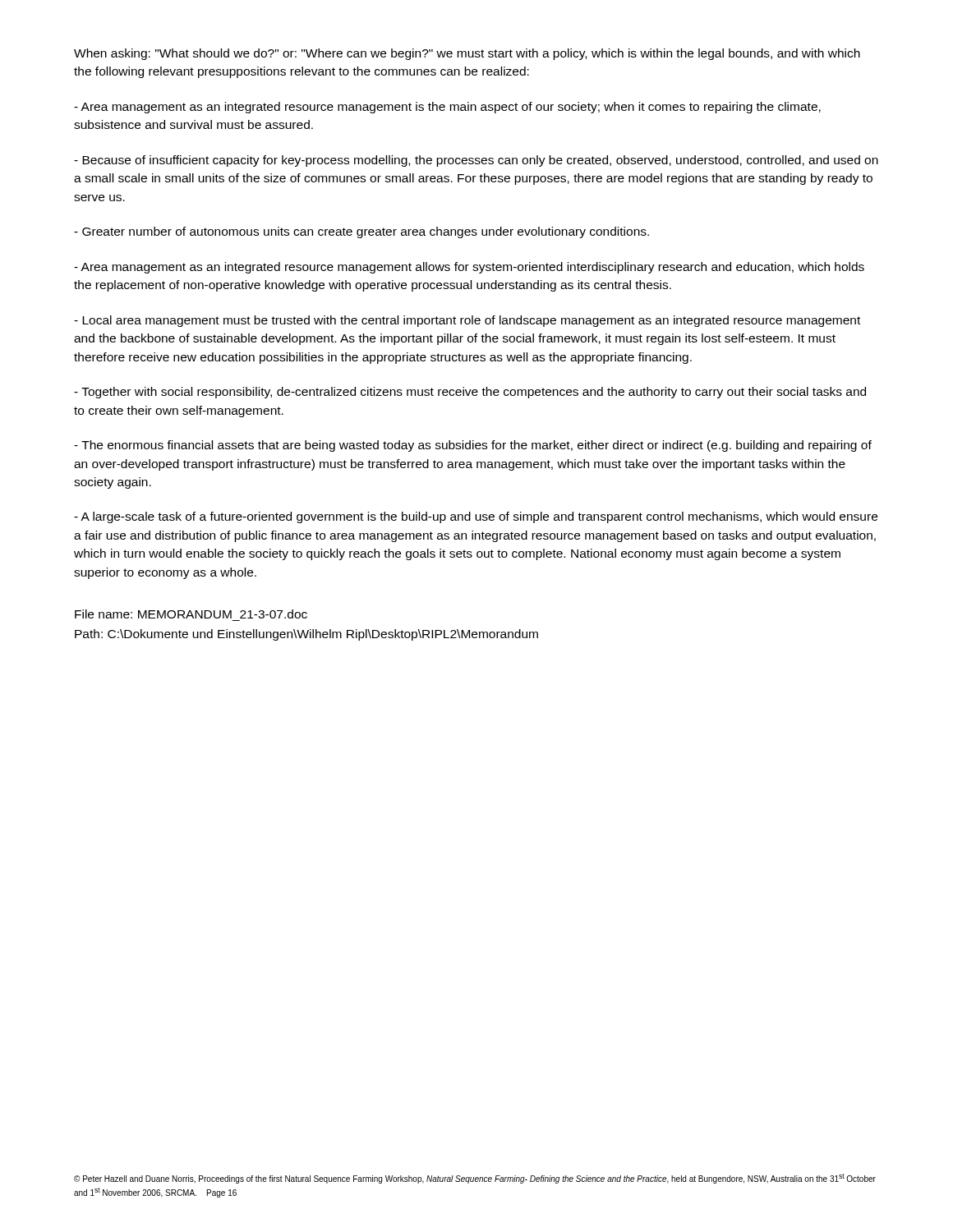Image resolution: width=953 pixels, height=1232 pixels.
Task: Where is the passage that starts "Greater number of autonomous units can create"?
Action: pyautogui.click(x=362, y=231)
